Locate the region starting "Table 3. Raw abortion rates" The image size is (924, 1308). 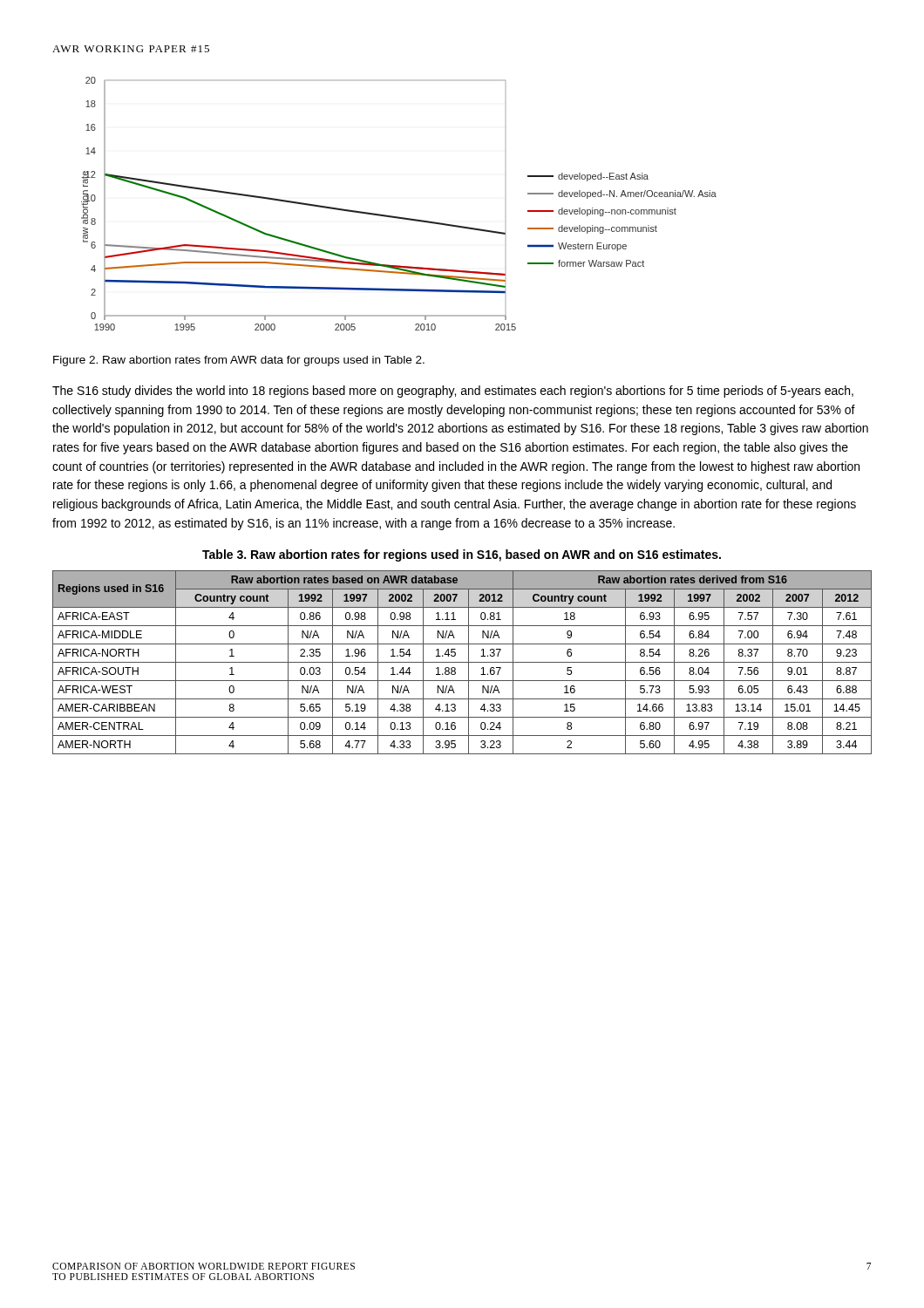462,554
